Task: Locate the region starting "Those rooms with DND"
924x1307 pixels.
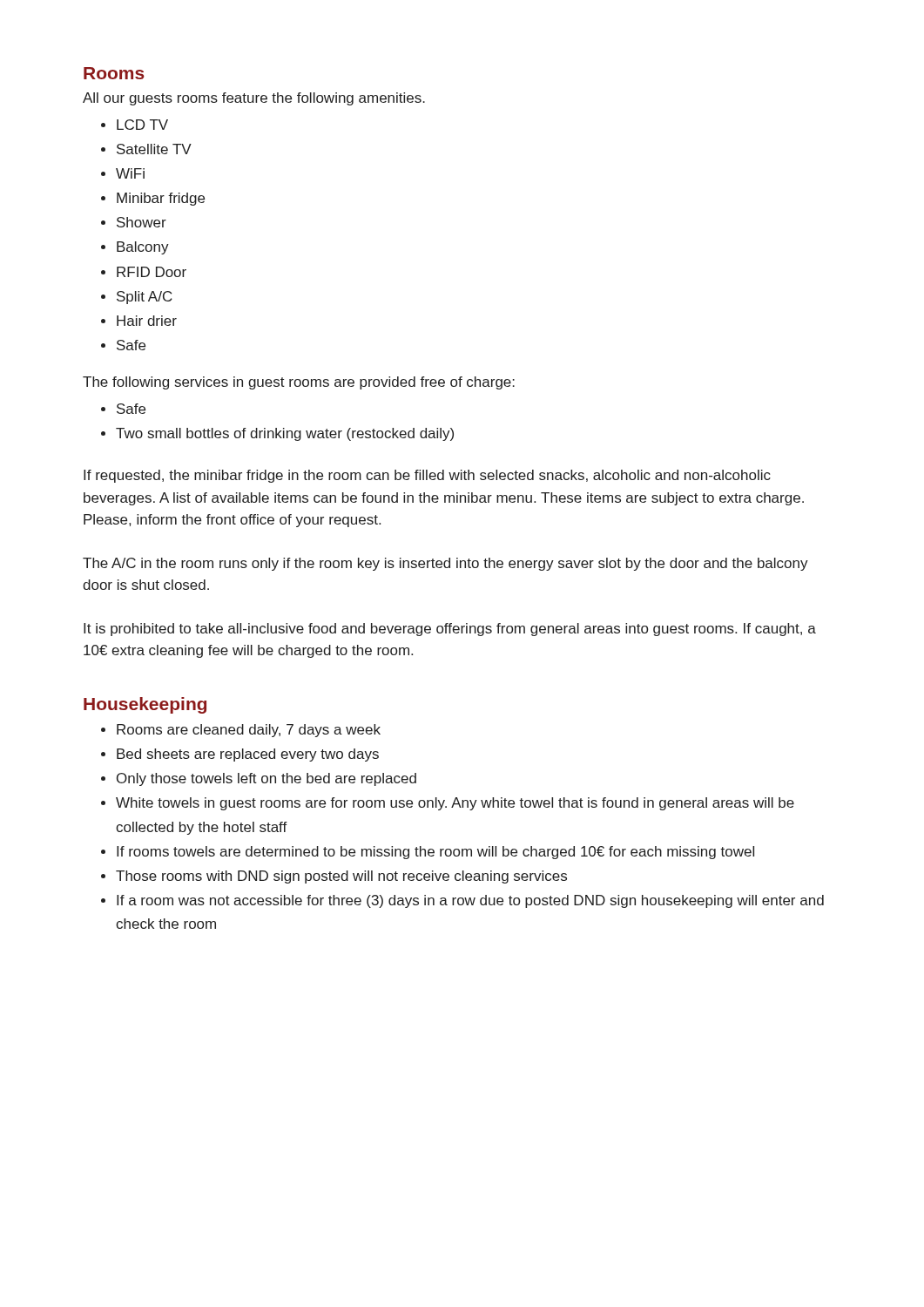Action: click(x=342, y=876)
